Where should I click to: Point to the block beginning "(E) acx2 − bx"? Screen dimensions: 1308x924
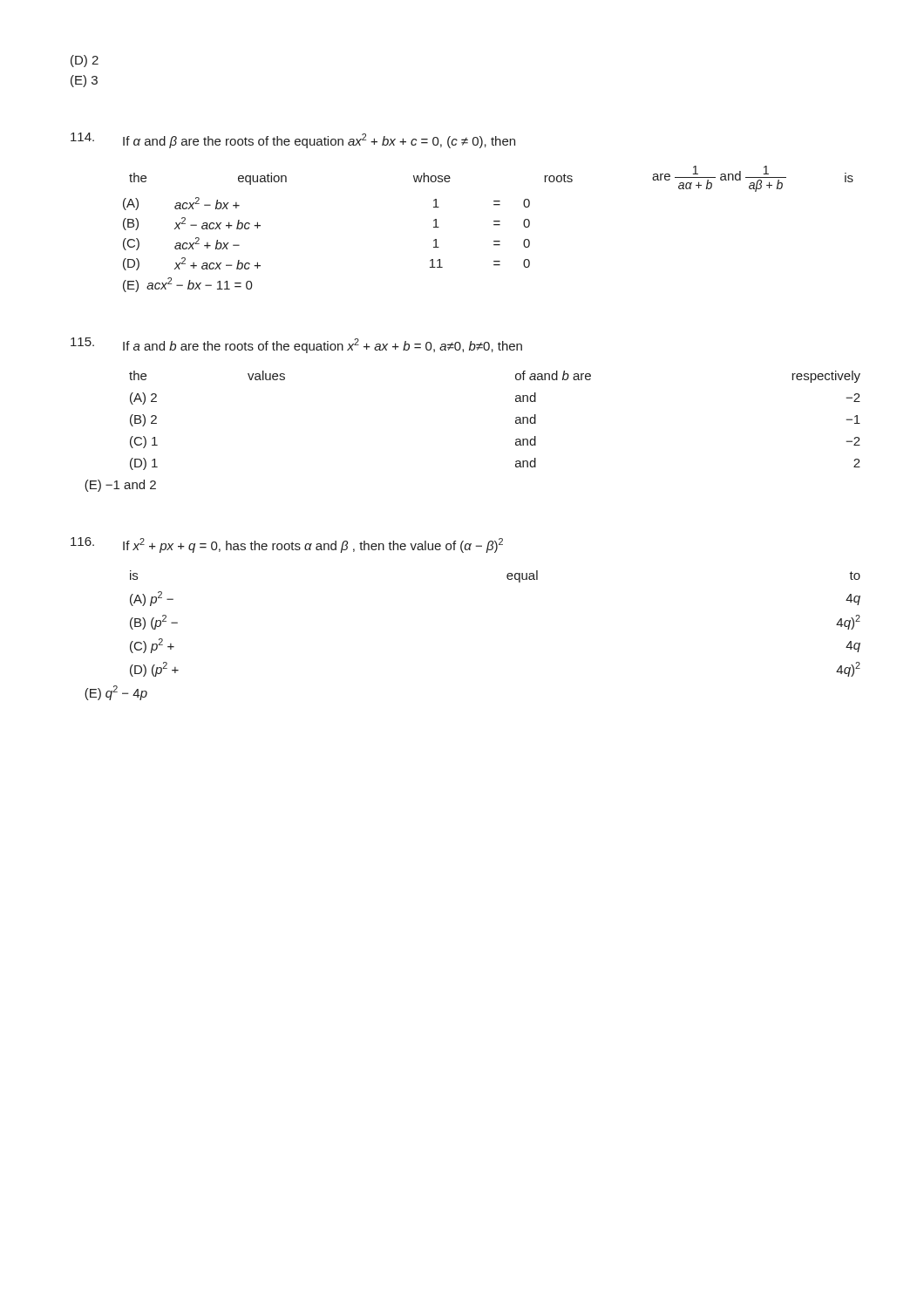coord(187,284)
